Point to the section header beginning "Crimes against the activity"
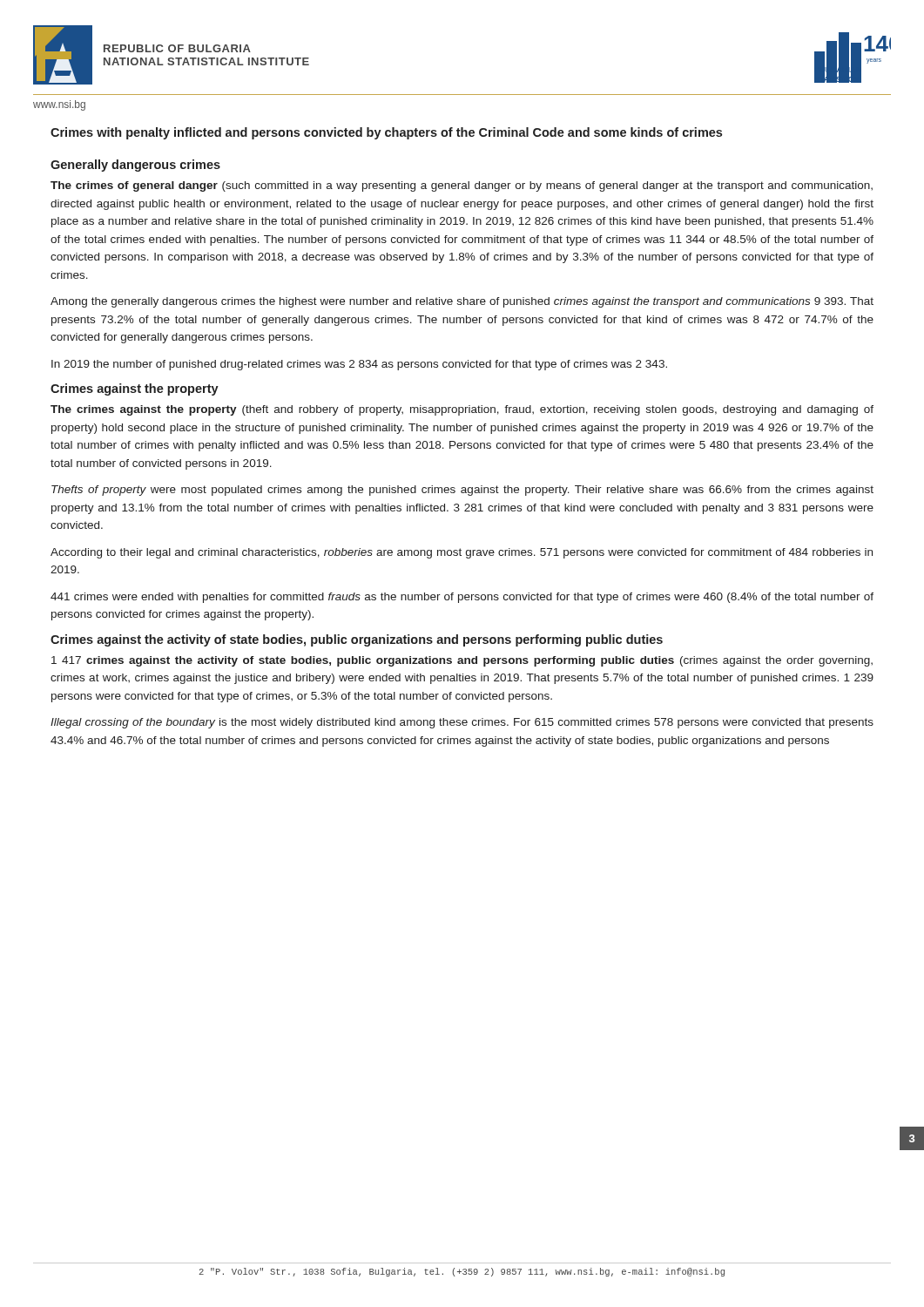The width and height of the screenshot is (924, 1307). tap(357, 639)
